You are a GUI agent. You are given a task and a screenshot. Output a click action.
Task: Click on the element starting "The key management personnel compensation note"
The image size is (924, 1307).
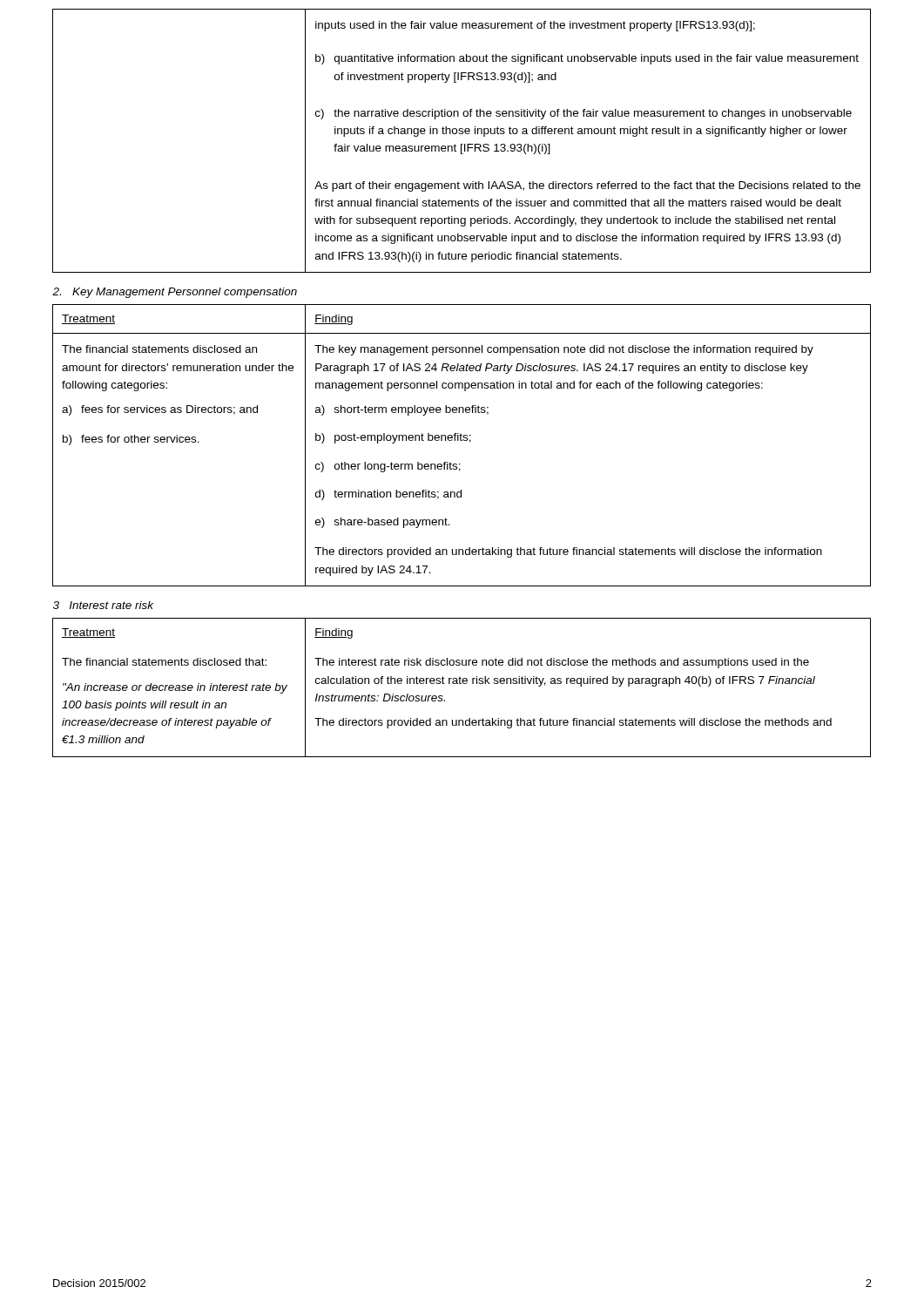click(x=564, y=350)
